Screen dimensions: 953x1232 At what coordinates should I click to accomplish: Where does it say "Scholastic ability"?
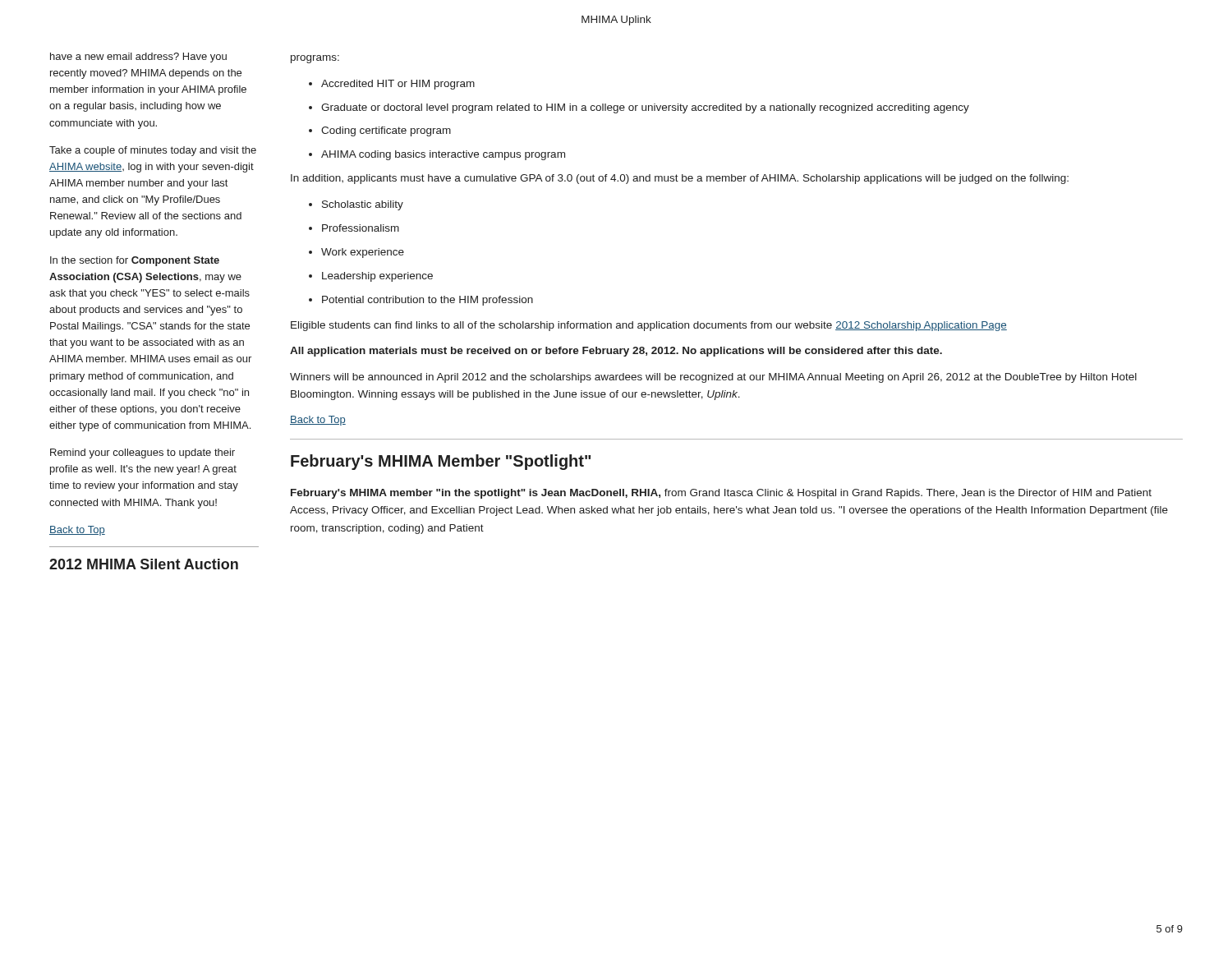point(356,205)
